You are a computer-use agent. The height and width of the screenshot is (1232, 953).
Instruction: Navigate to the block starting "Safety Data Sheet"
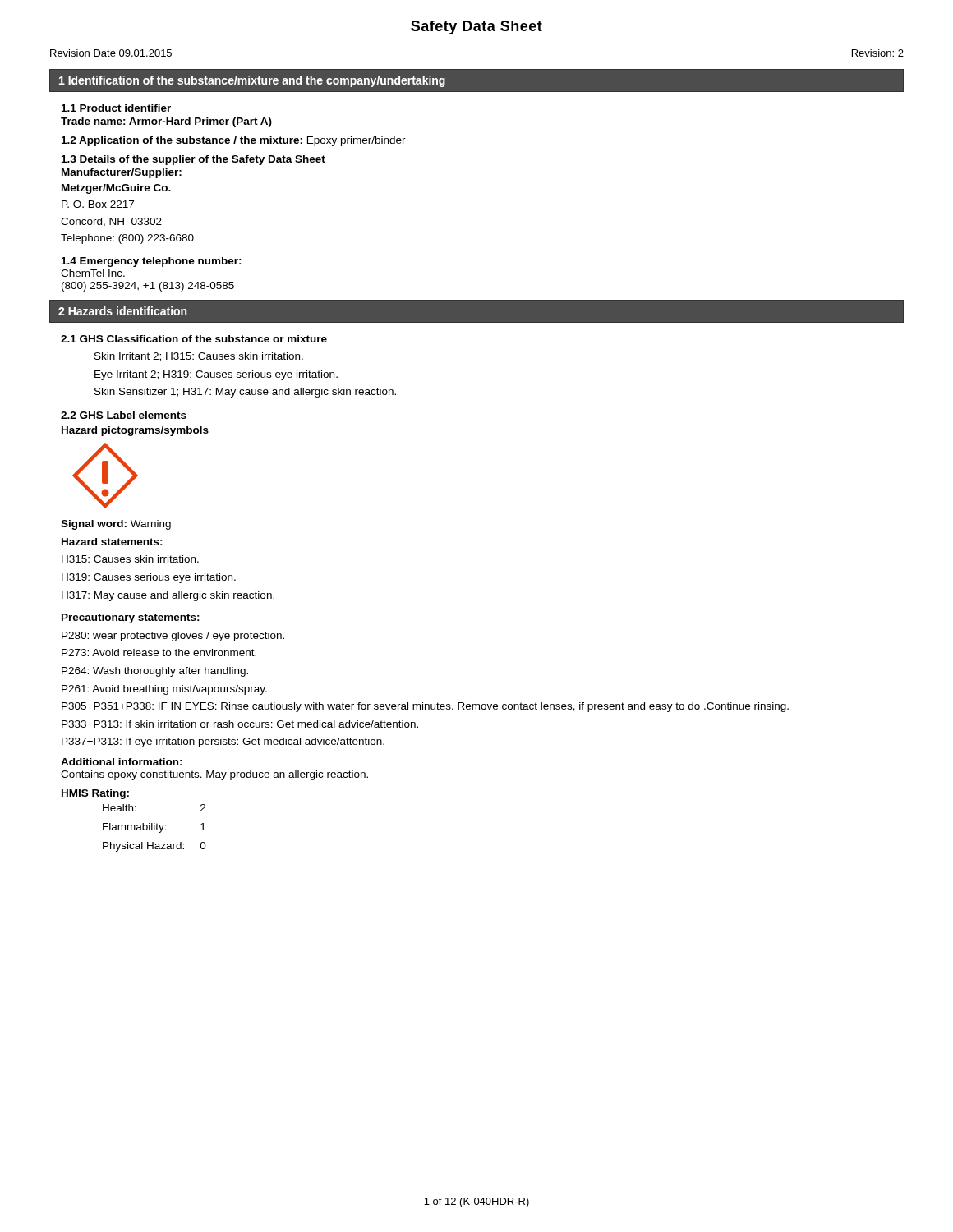coord(476,26)
